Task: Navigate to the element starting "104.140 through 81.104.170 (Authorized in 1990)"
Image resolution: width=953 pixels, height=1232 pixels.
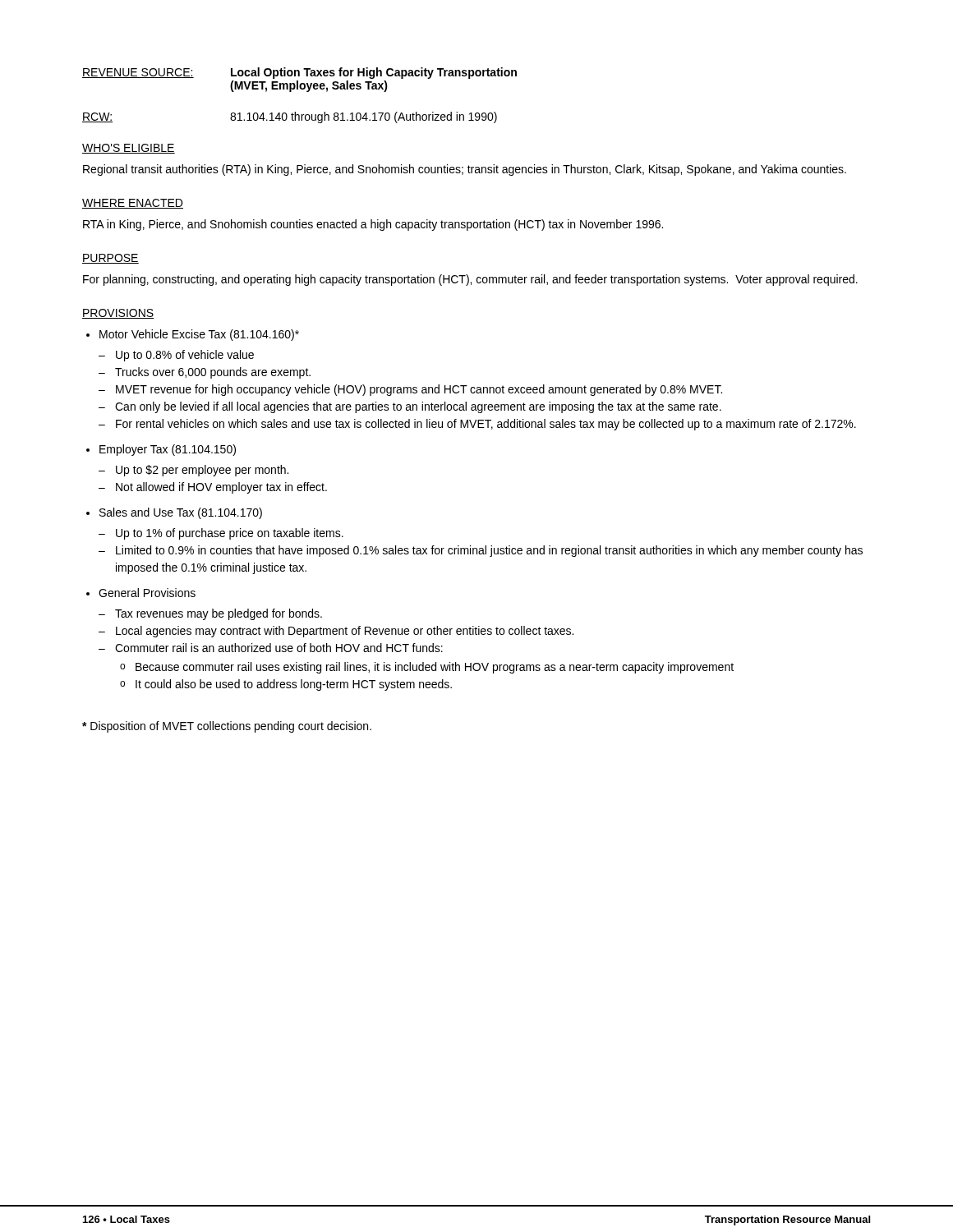Action: [364, 117]
